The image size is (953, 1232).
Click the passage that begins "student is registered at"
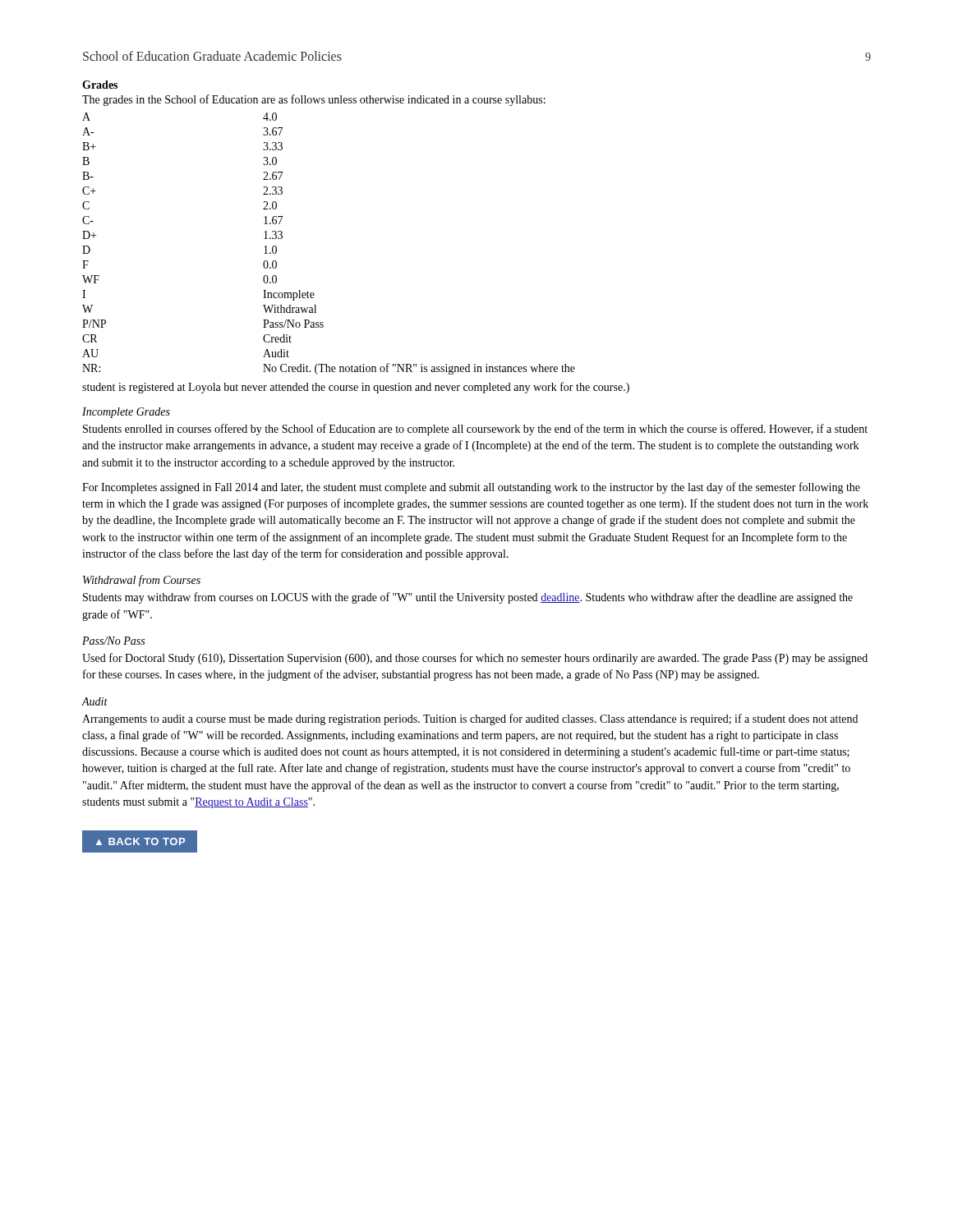click(356, 387)
